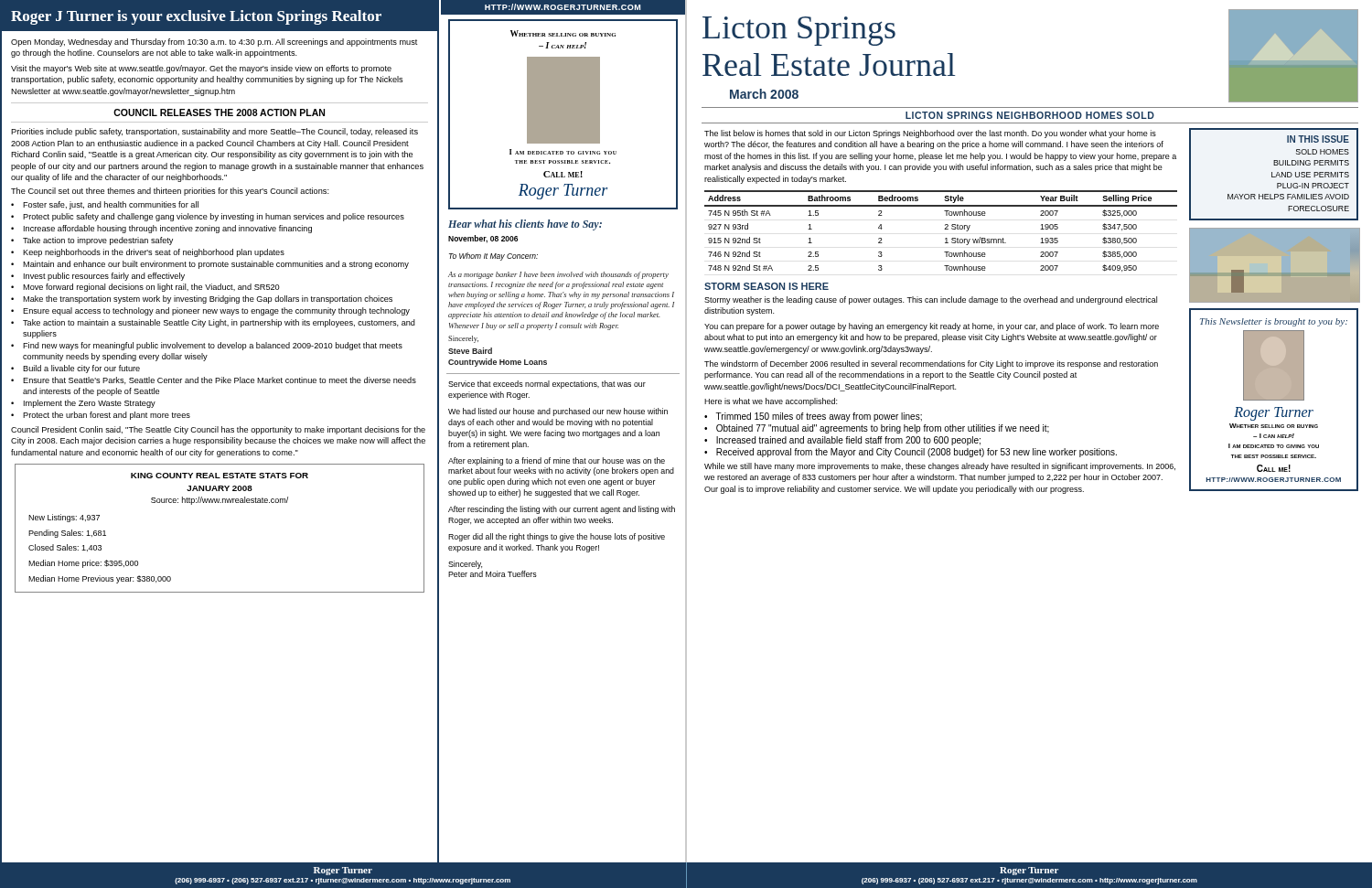Click on the list item containing "•Take action to improve pedestrian safety"
Viewport: 1372px width, 888px height.
click(92, 241)
